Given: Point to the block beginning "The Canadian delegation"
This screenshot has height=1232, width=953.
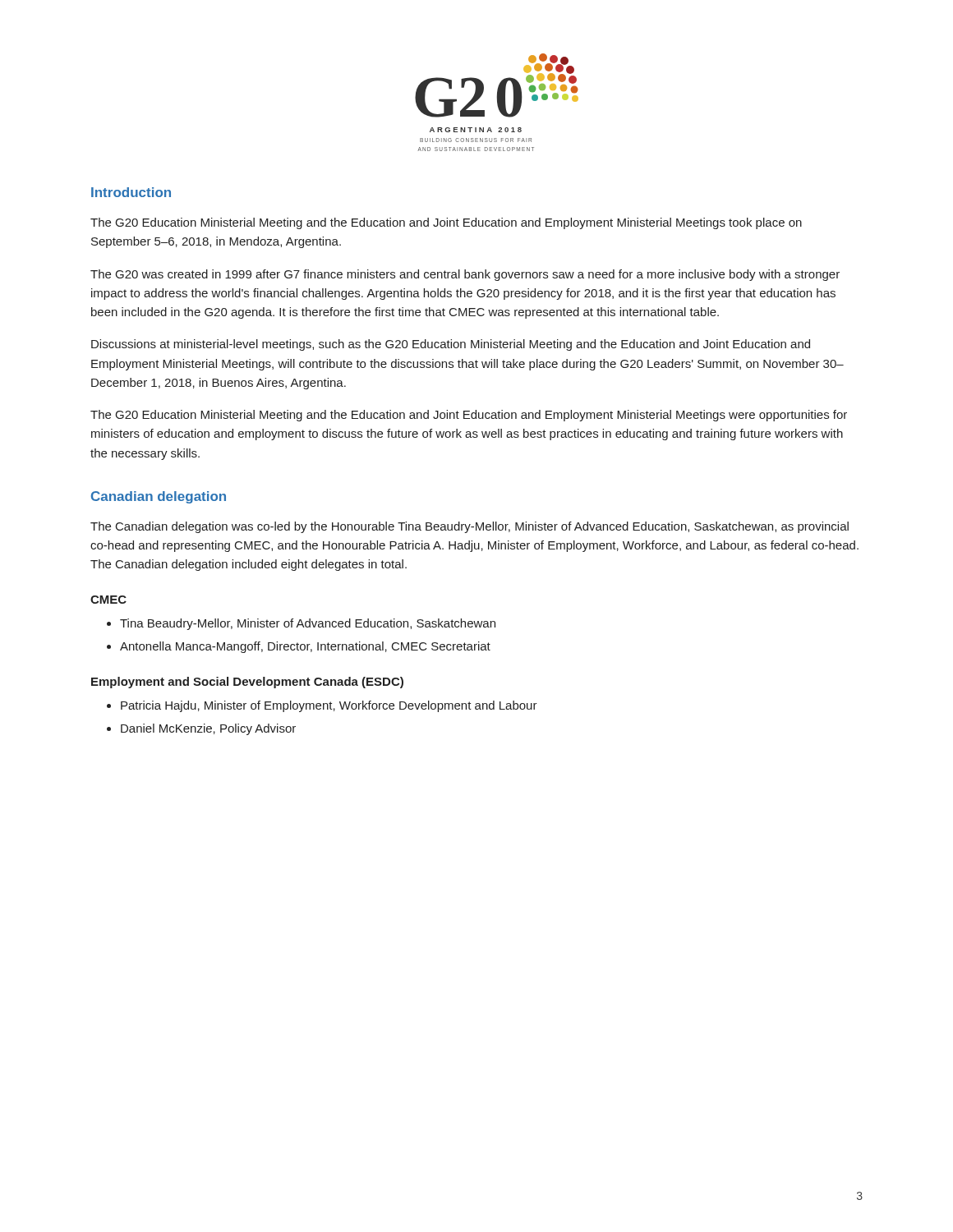Looking at the screenshot, I should (475, 545).
